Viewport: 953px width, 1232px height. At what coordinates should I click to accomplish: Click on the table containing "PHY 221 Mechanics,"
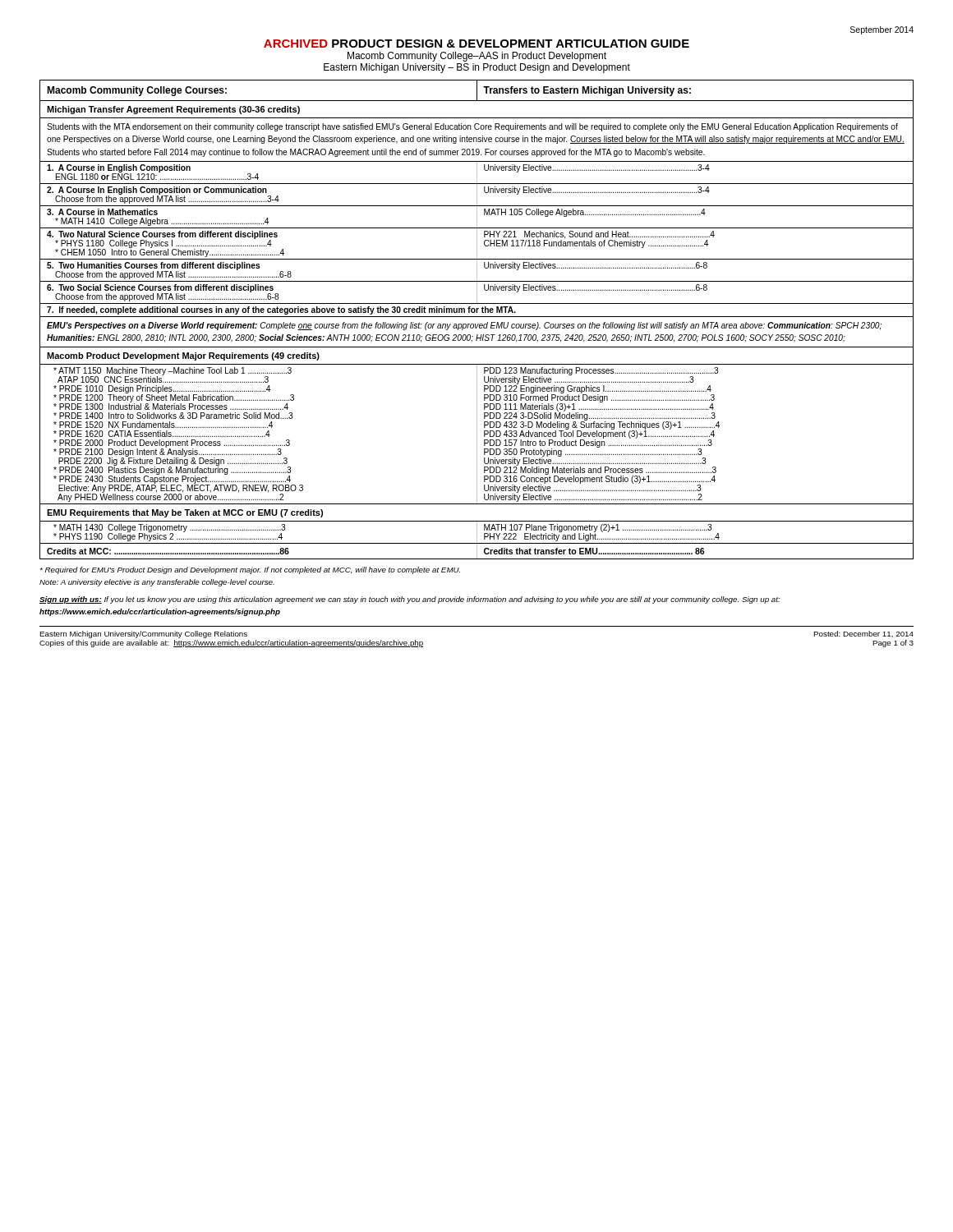click(476, 320)
